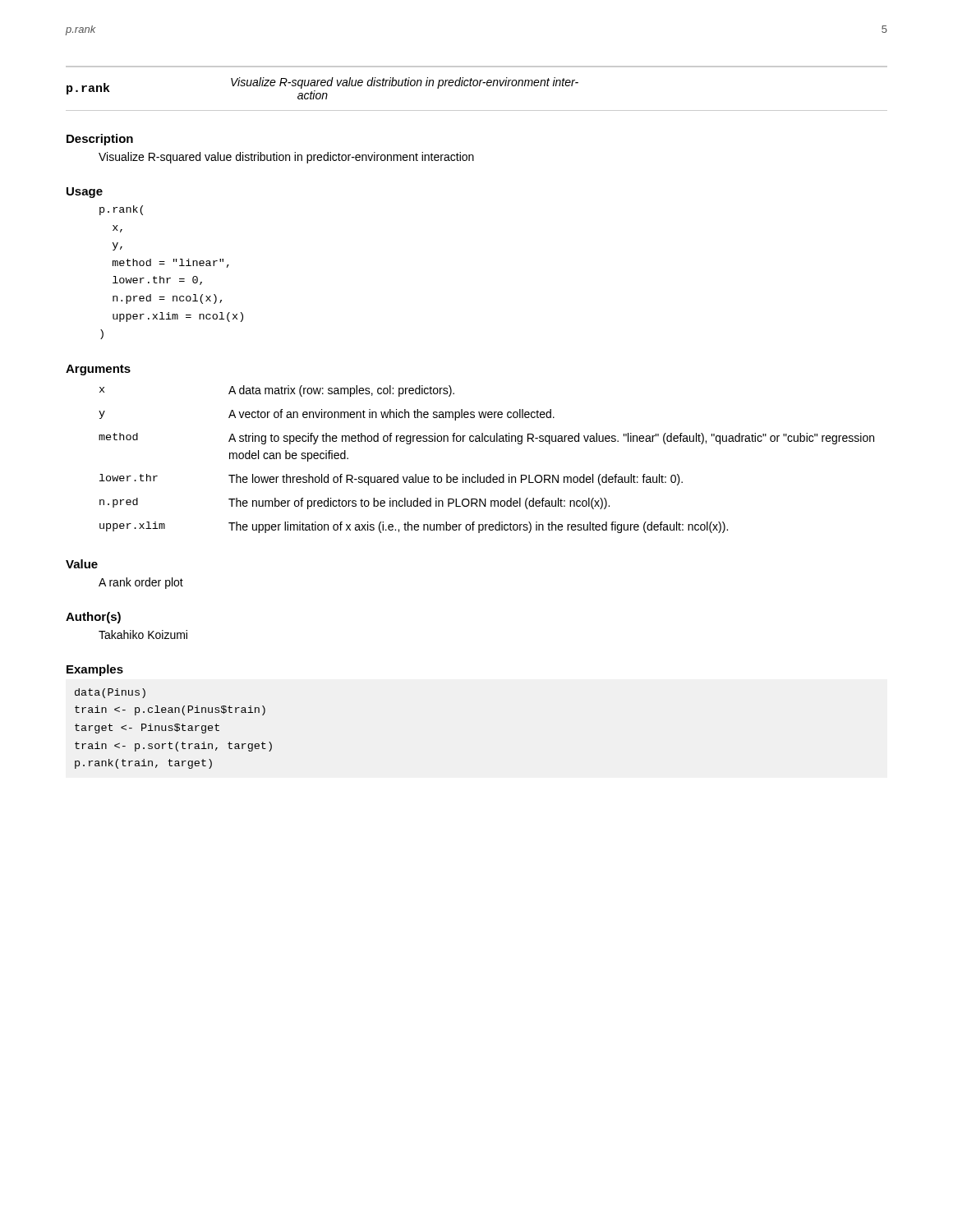This screenshot has height=1232, width=953.
Task: Click on the text block that says "data(Pinus) train <- p.clean(Pinus$train) target <- Pinus$target train"
Action: [110, 693]
